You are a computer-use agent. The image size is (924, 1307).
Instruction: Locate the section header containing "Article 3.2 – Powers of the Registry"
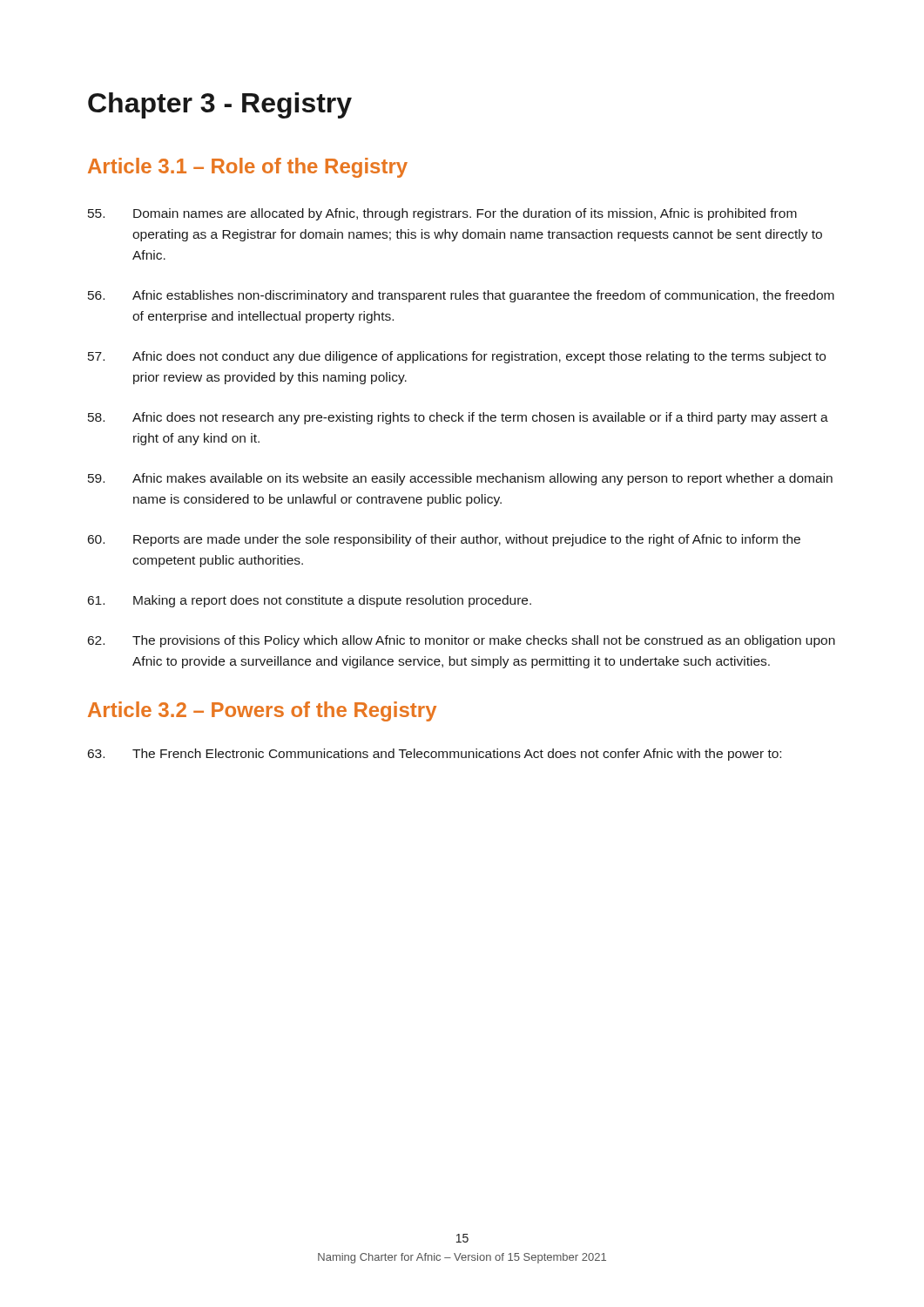click(x=262, y=710)
